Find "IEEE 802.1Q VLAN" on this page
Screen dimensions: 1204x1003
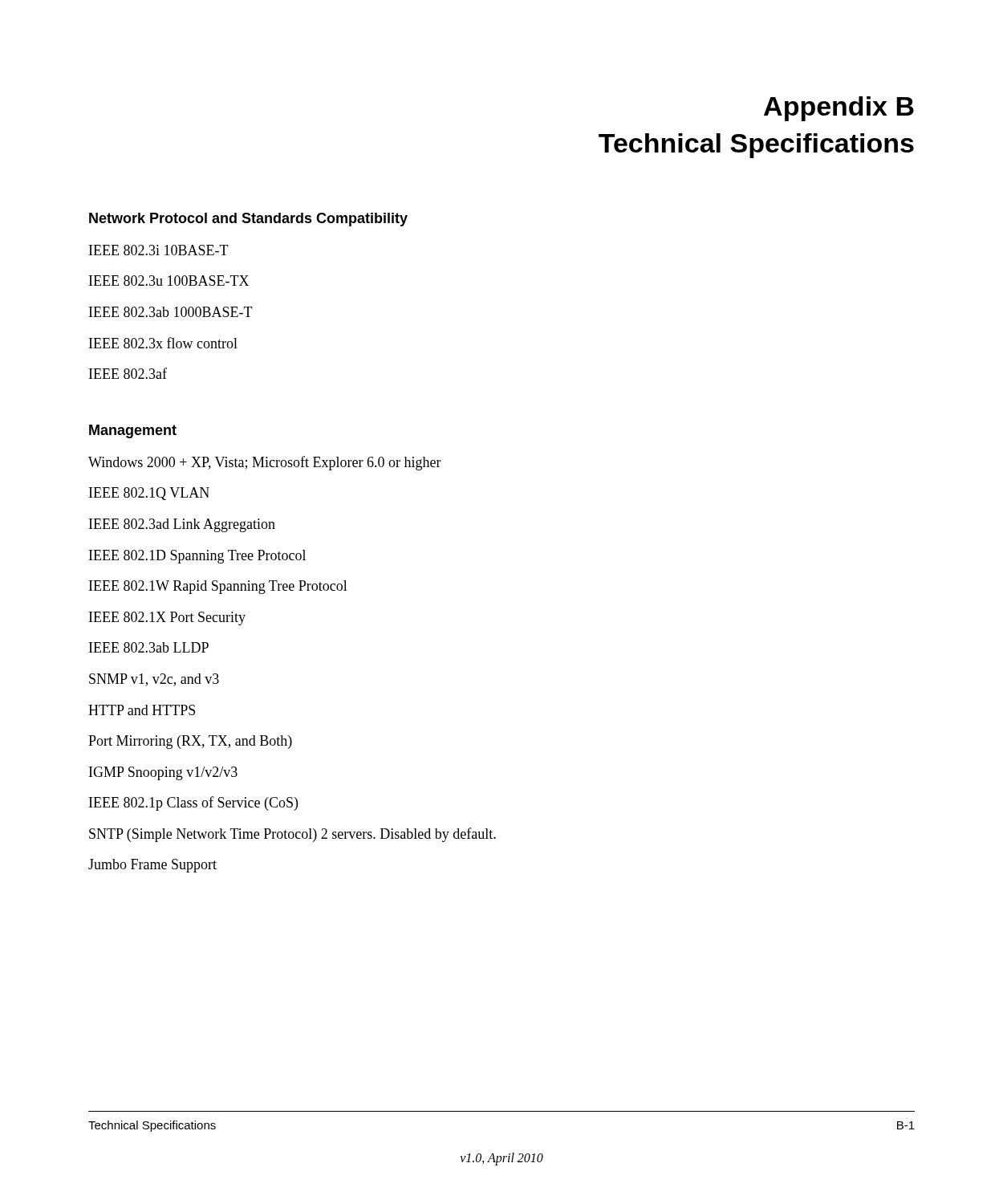(x=149, y=493)
